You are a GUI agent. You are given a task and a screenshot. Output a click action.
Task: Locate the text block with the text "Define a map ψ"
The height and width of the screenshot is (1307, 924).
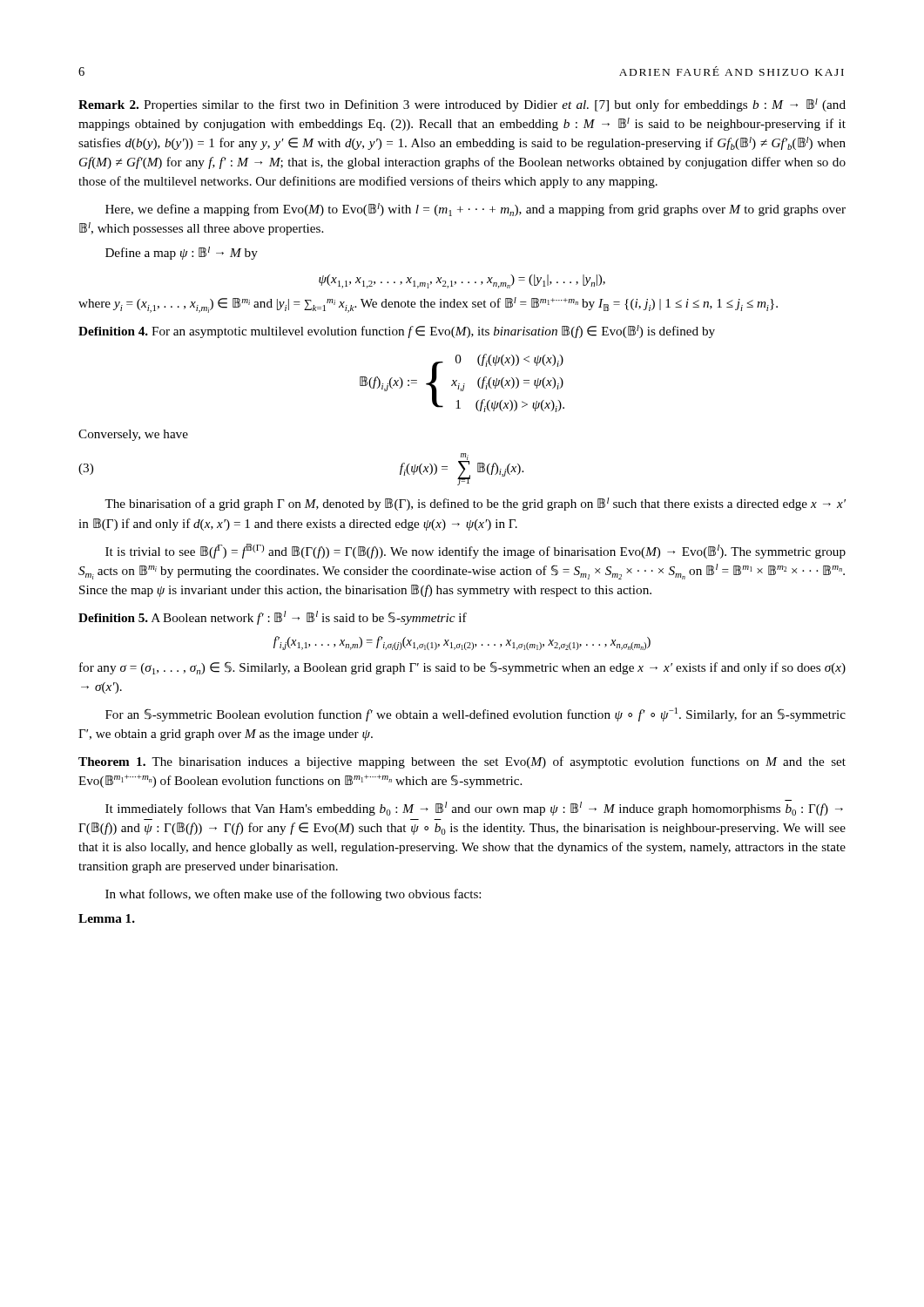[x=181, y=252]
